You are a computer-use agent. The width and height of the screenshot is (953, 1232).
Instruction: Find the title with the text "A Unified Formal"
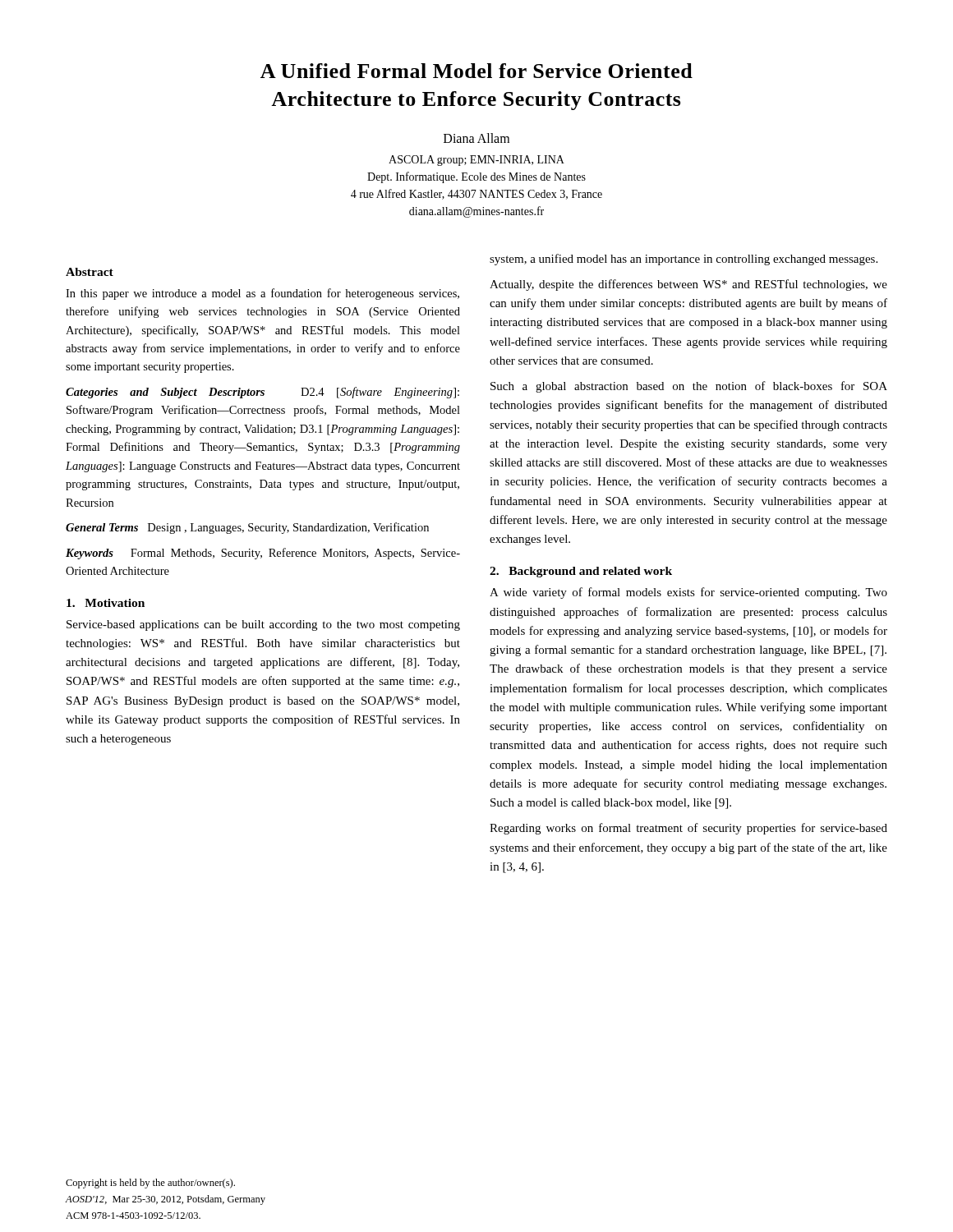[476, 85]
